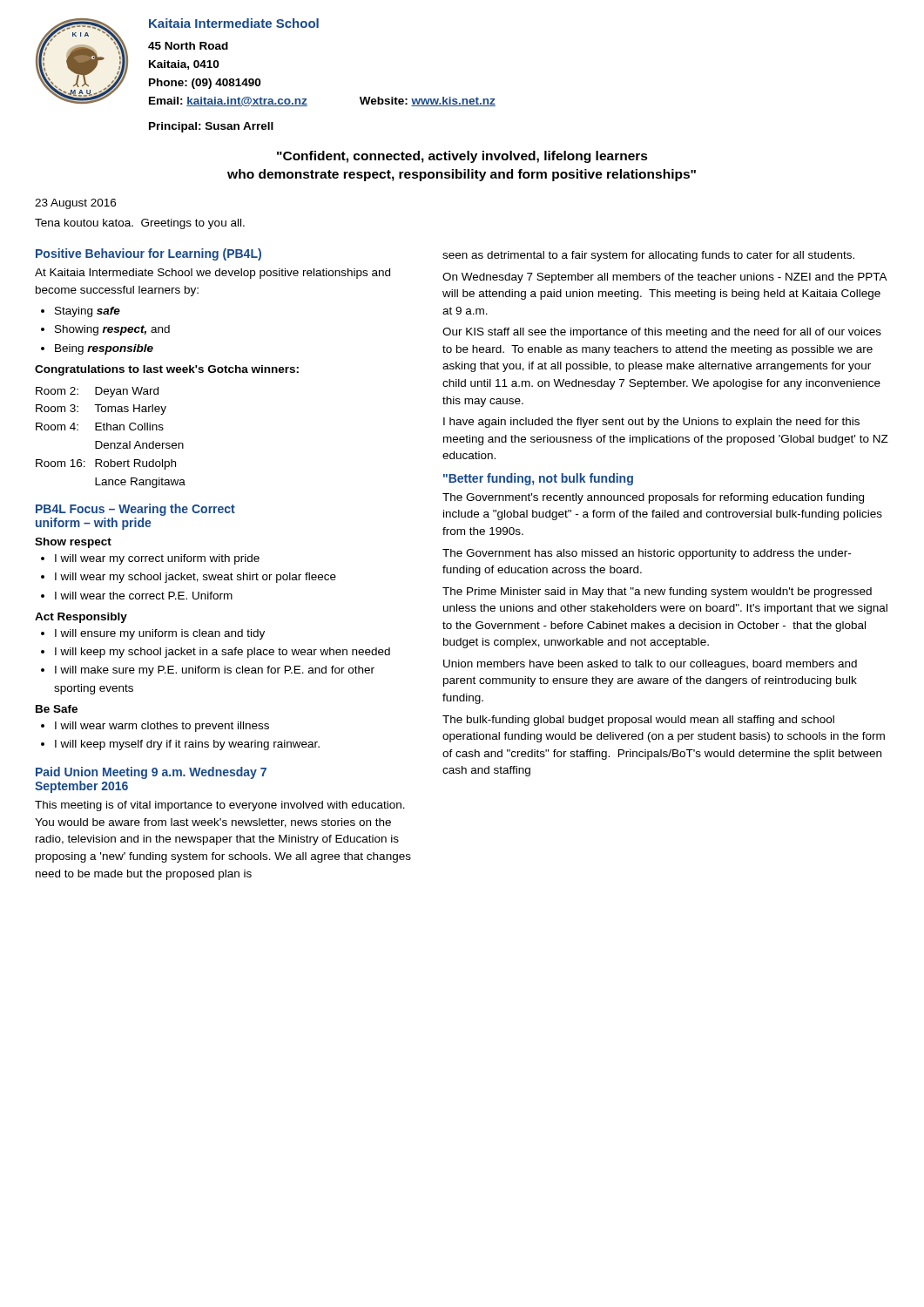Where is the passage that starts "The Government has also missed an"?
The height and width of the screenshot is (1307, 924).
pyautogui.click(x=647, y=561)
